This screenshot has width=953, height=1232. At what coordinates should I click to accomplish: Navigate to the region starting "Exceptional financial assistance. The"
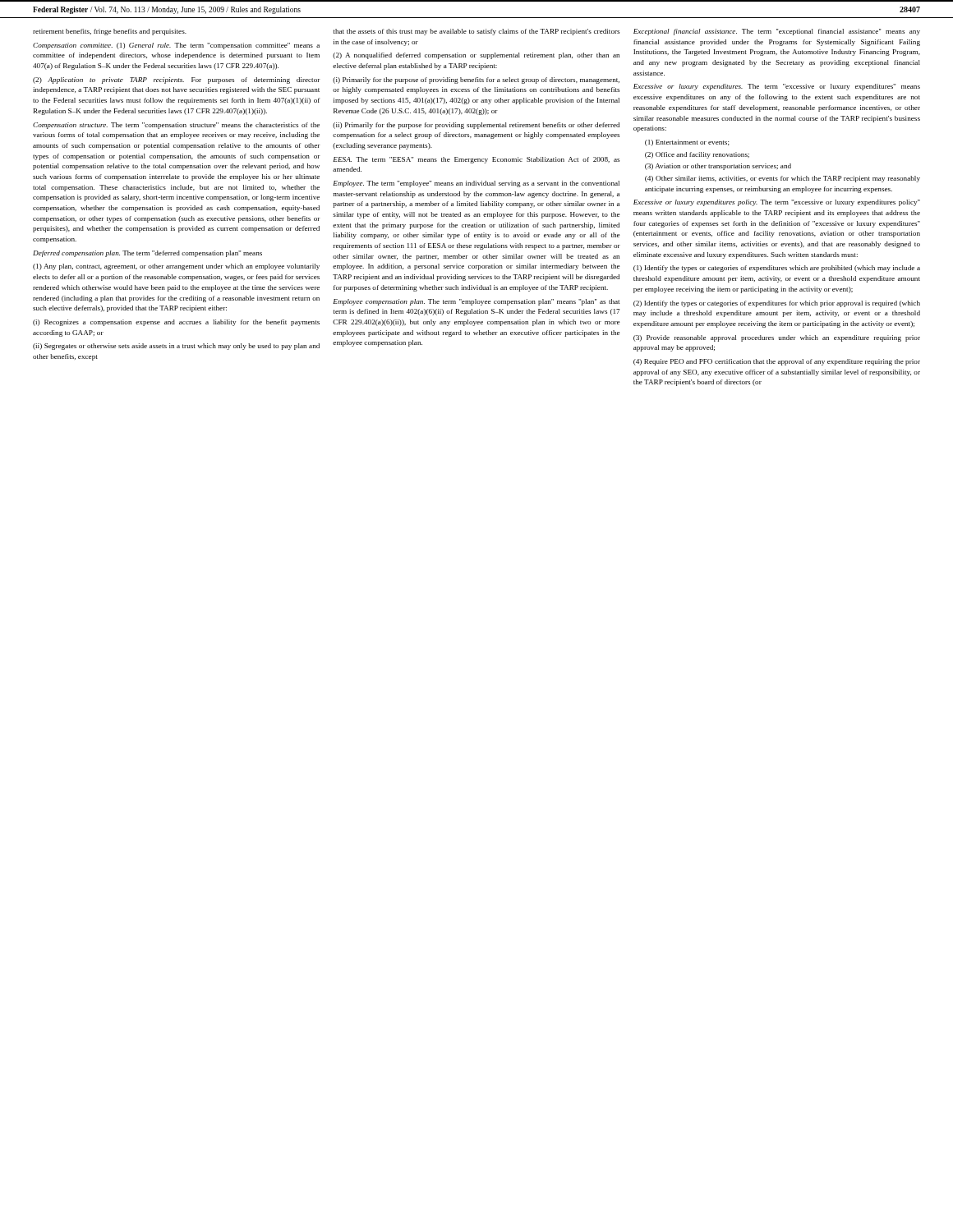[x=777, y=207]
